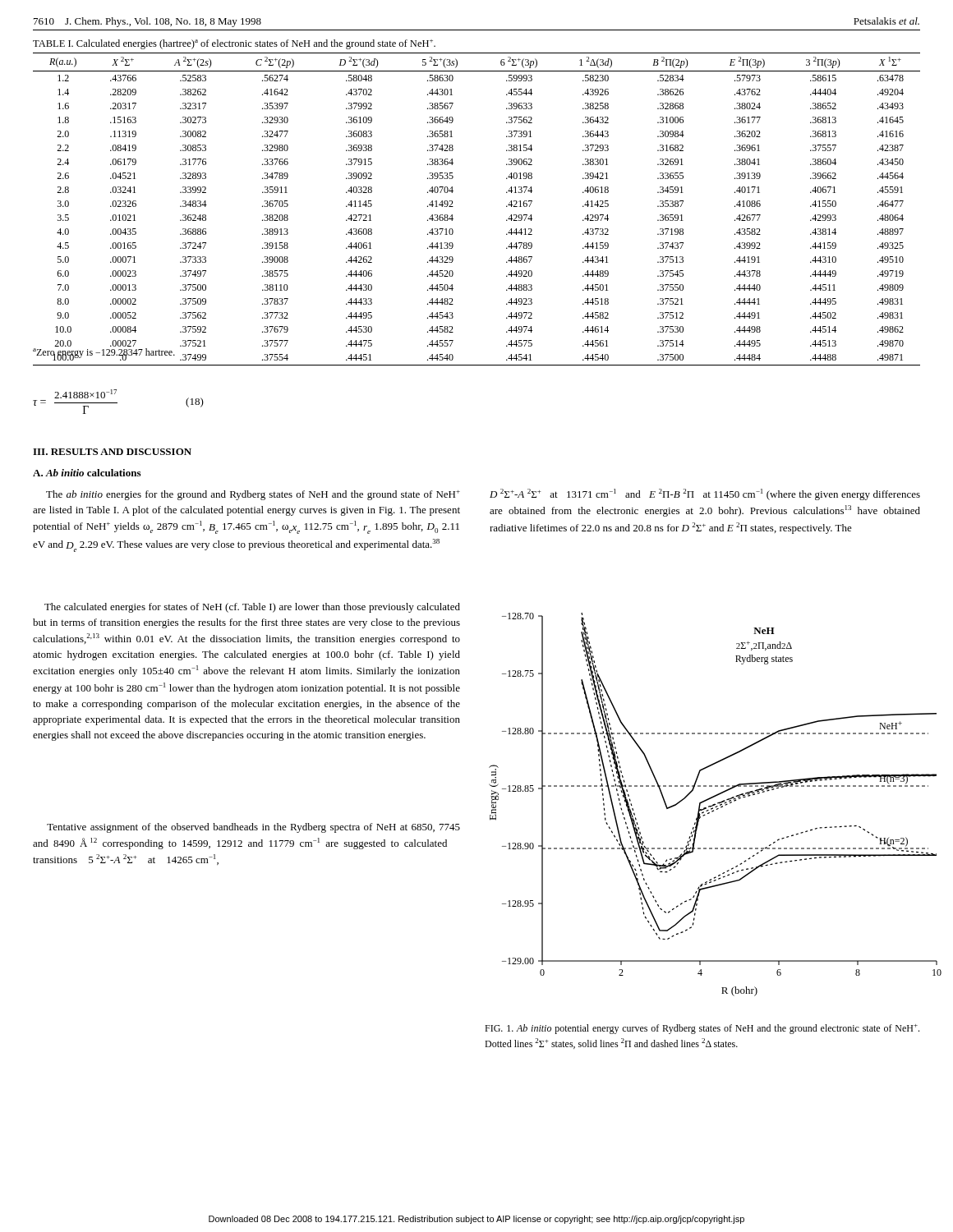This screenshot has width=953, height=1232.
Task: Click a table
Action: [x=476, y=209]
